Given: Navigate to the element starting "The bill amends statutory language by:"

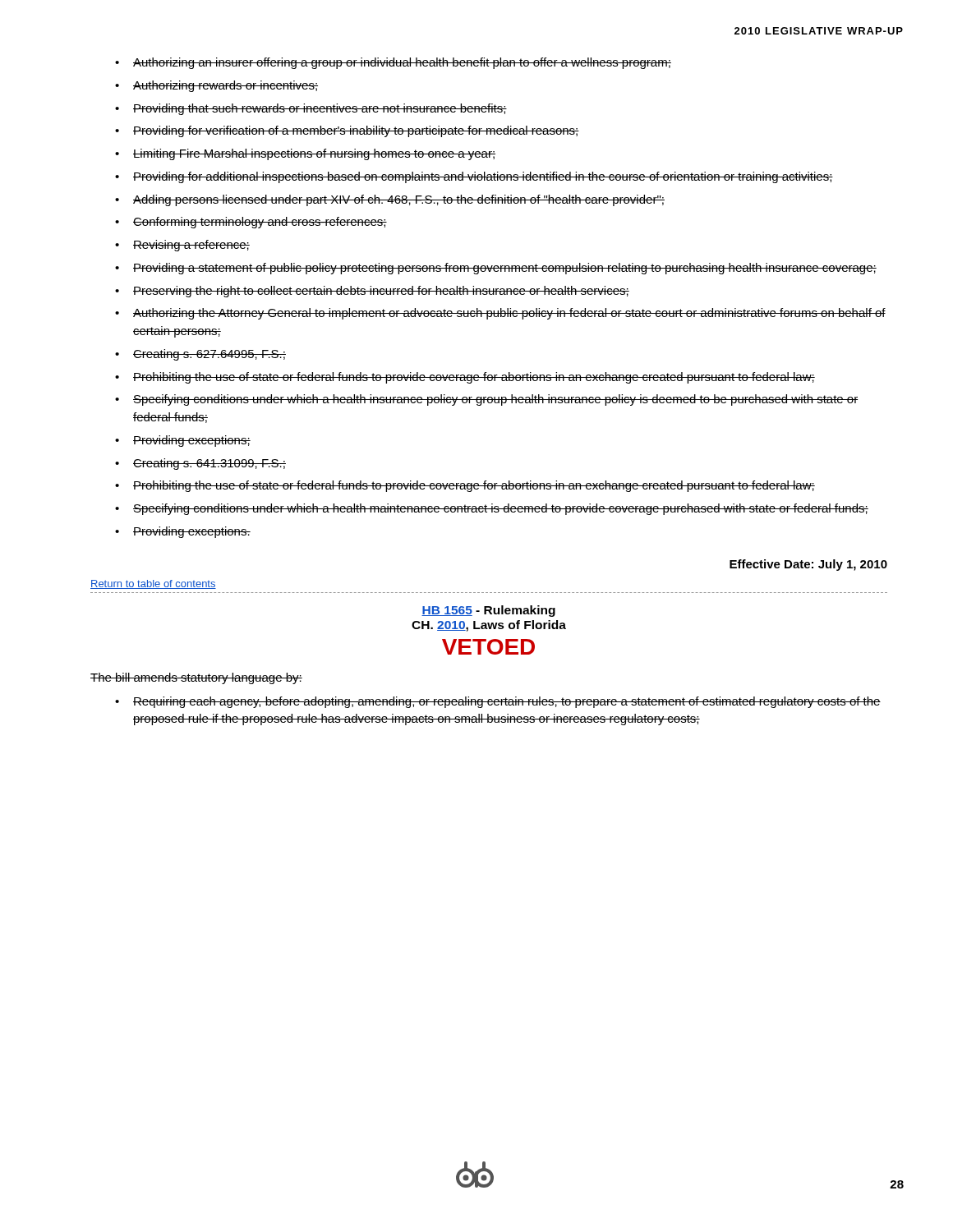Looking at the screenshot, I should 196,677.
